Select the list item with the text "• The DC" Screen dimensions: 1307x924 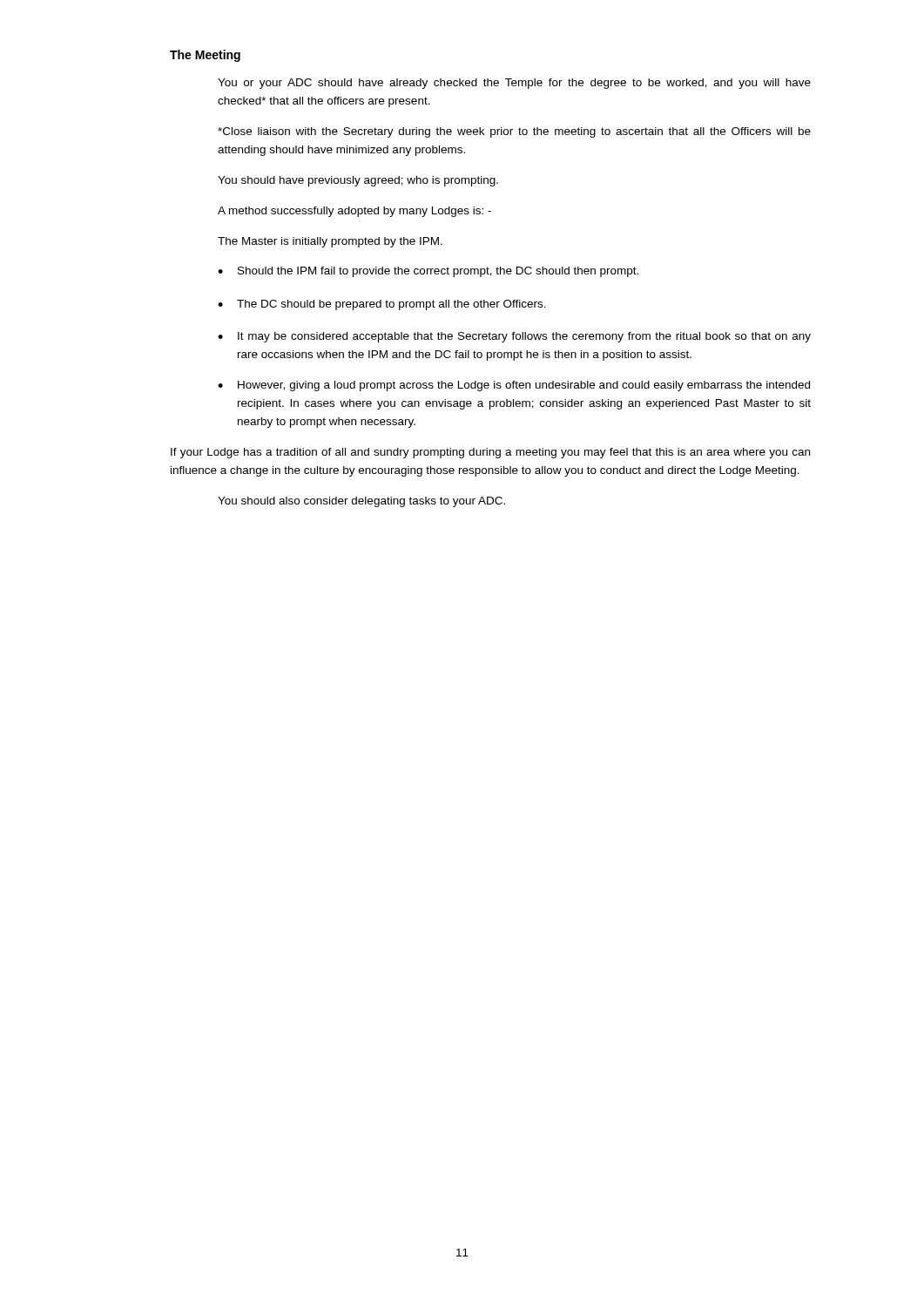[514, 305]
